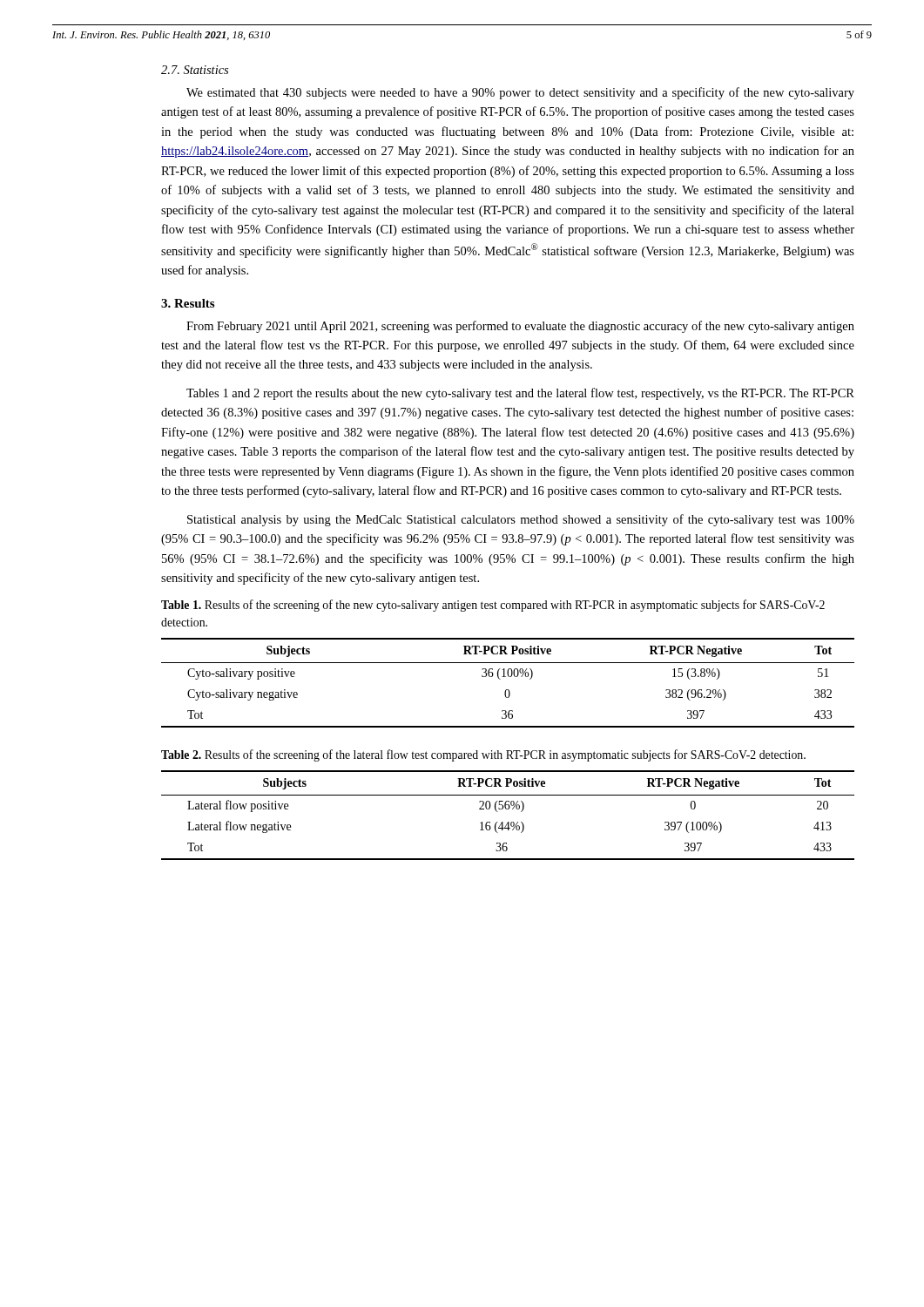Point to the element starting "From February 2021 until April 2021, screening"
This screenshot has height=1307, width=924.
coord(508,345)
